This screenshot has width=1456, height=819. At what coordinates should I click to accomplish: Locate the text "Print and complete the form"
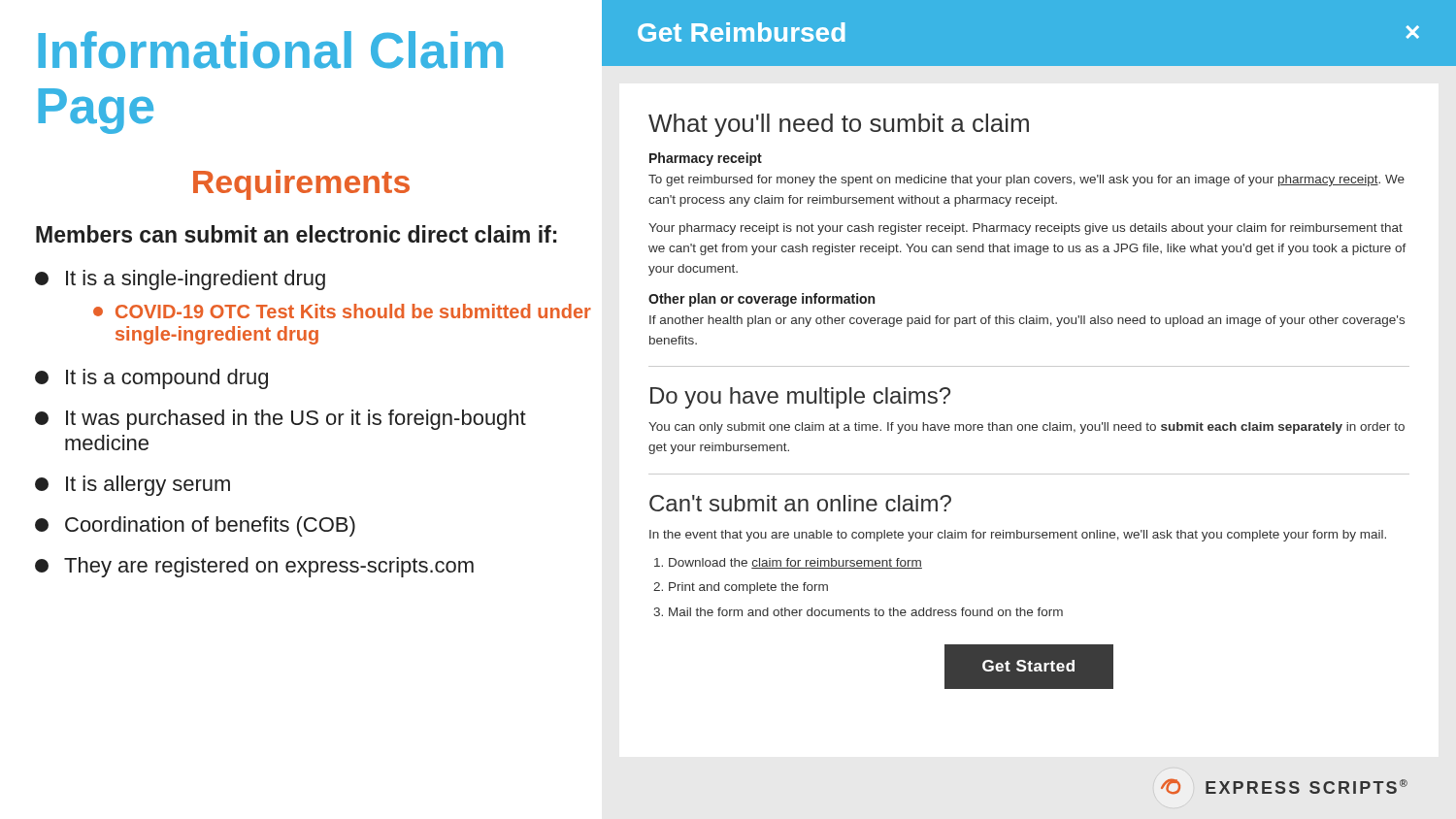748,587
